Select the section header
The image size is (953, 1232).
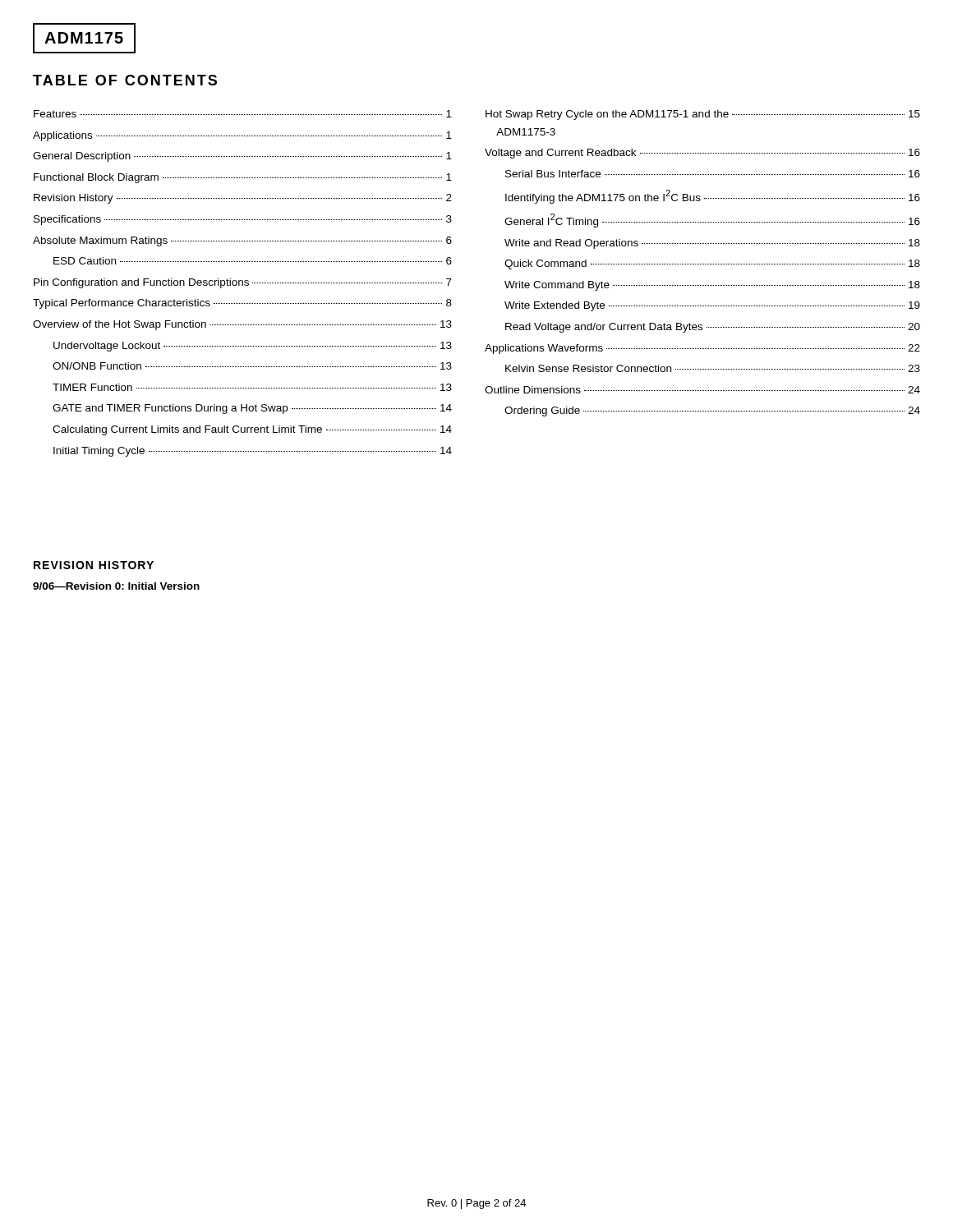click(94, 565)
